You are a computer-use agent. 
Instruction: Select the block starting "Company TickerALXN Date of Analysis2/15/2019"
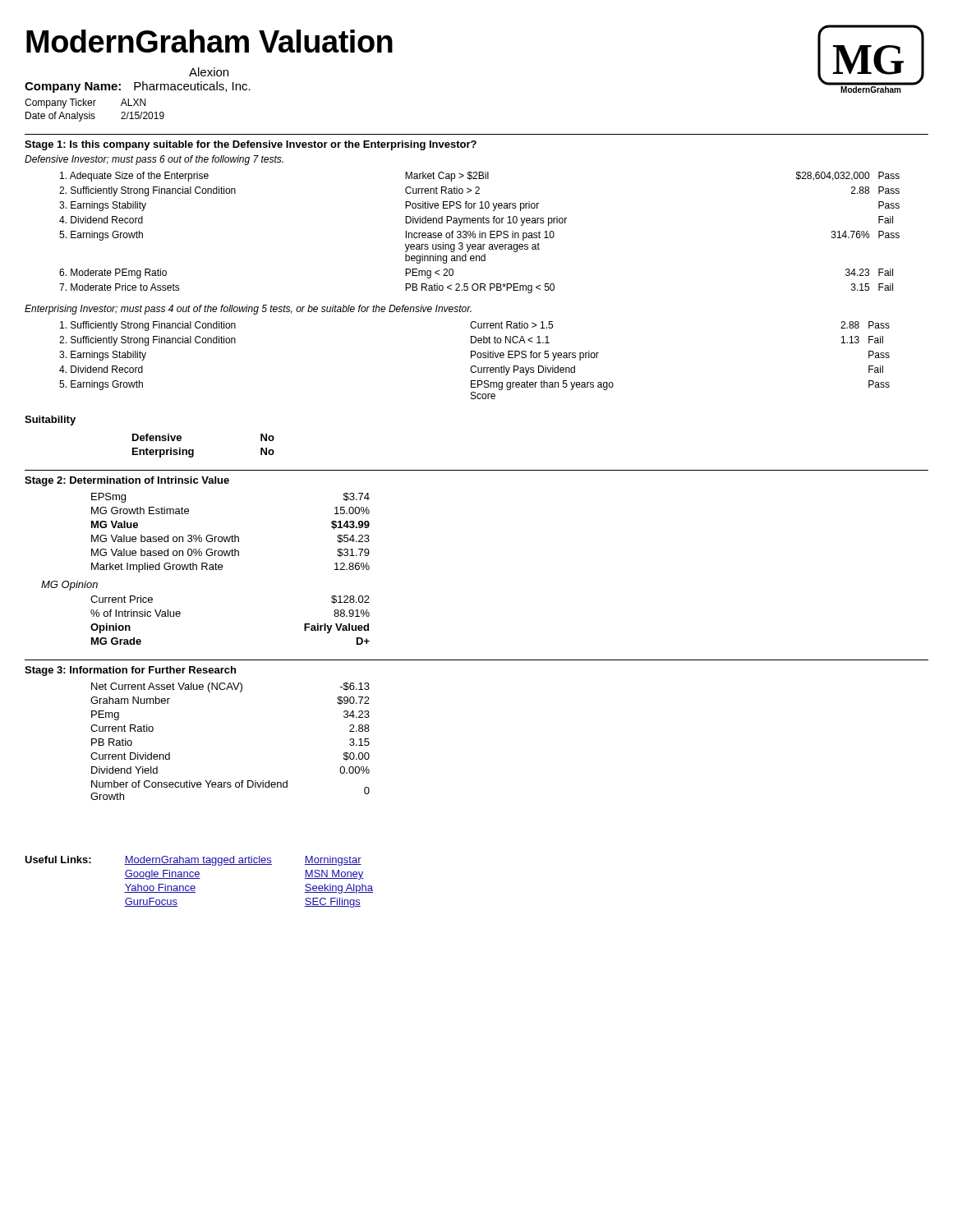tap(85, 103)
